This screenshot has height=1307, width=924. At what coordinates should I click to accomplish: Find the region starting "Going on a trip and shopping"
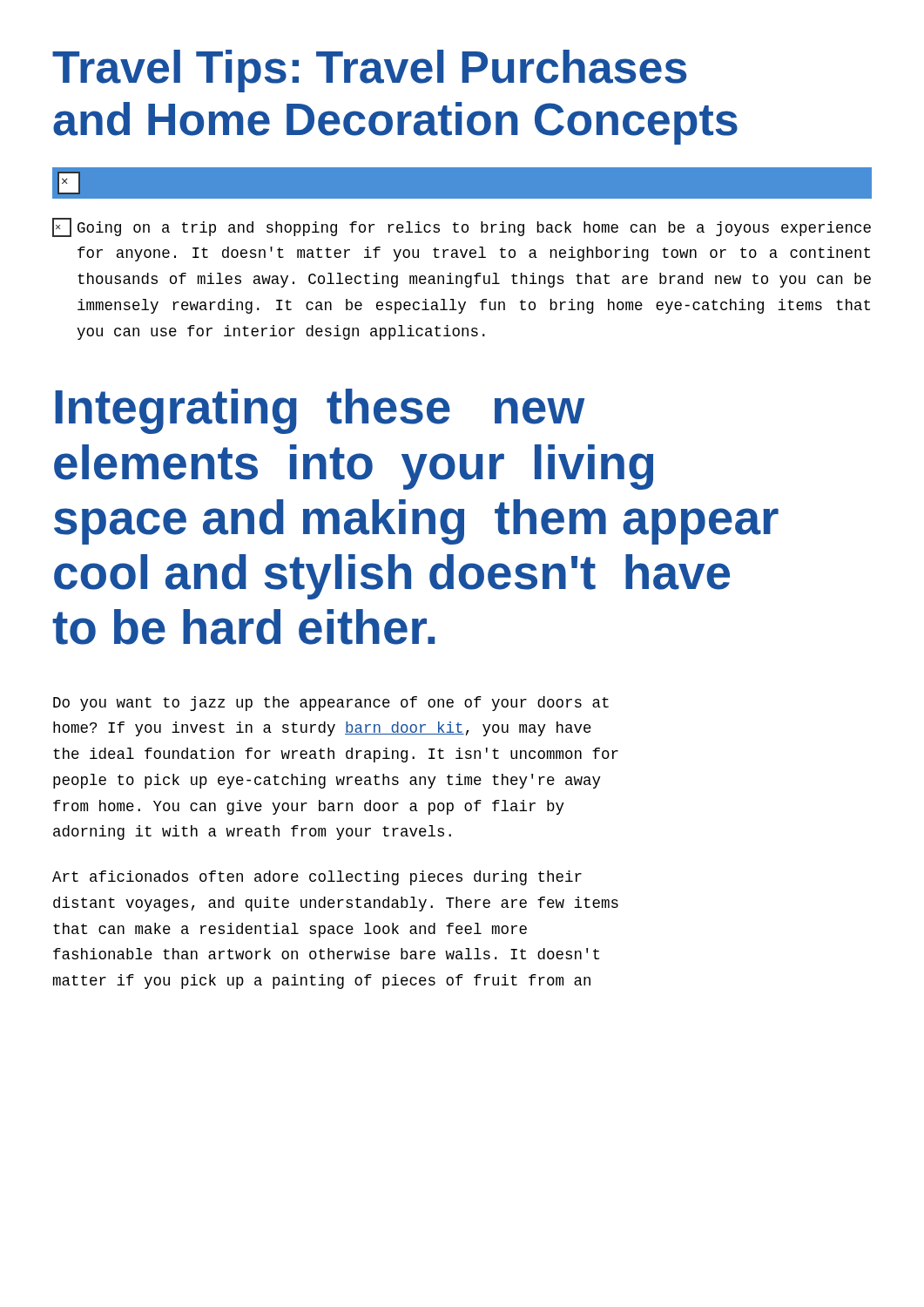pyautogui.click(x=462, y=281)
